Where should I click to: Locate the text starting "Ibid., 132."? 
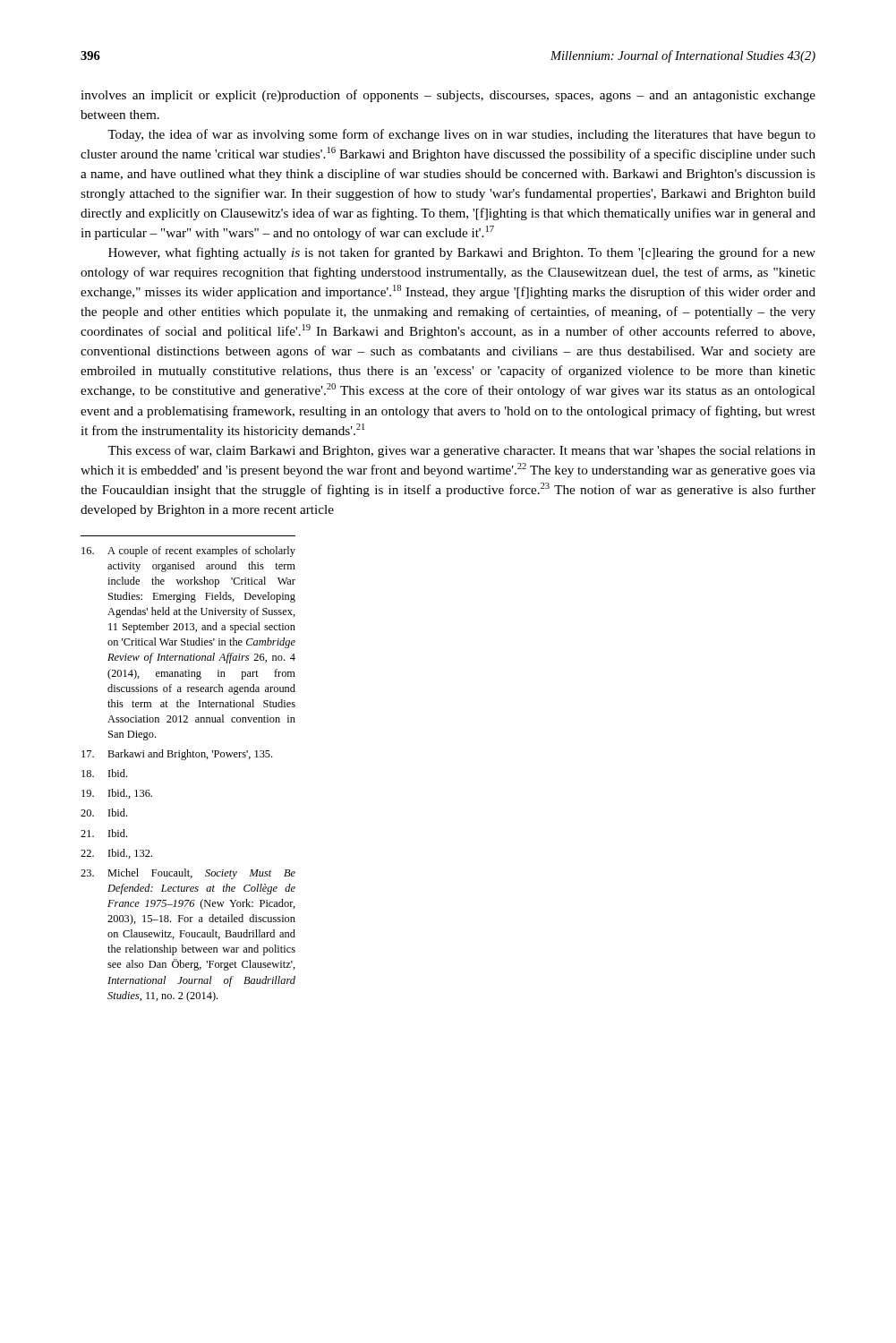116,854
